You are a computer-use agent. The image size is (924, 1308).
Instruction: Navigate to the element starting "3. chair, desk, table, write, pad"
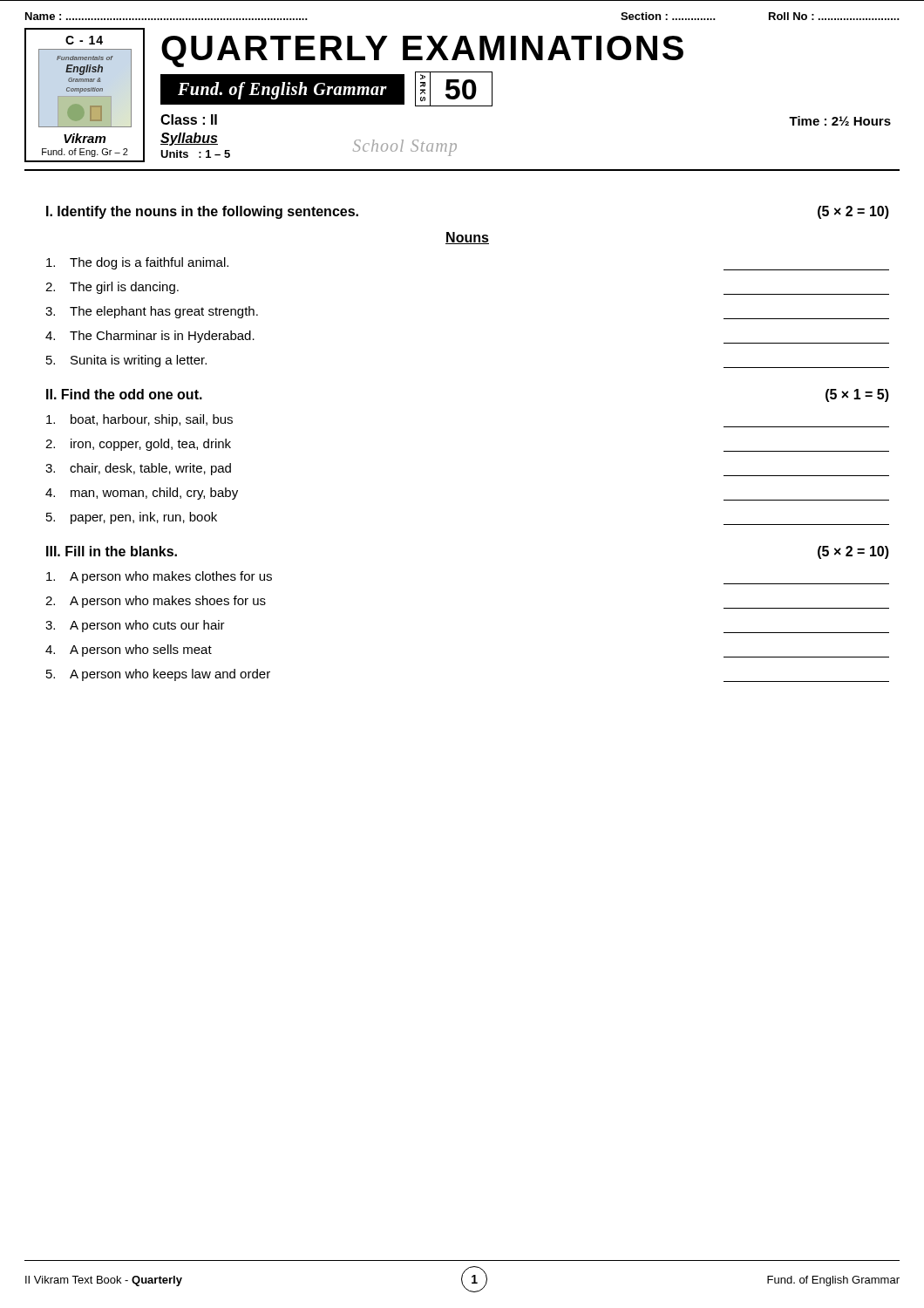pos(149,470)
